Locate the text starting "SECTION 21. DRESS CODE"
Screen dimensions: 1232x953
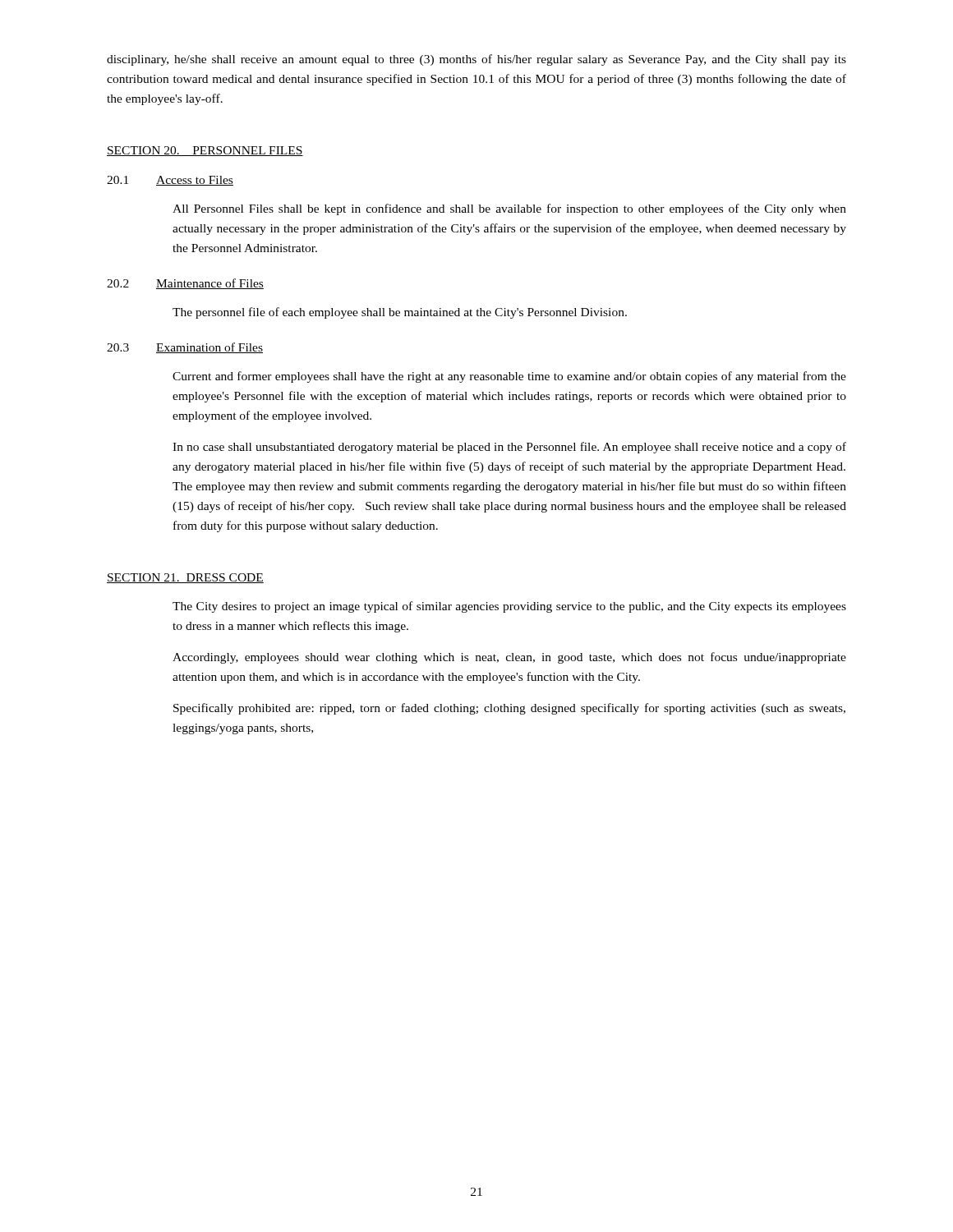coord(185,577)
